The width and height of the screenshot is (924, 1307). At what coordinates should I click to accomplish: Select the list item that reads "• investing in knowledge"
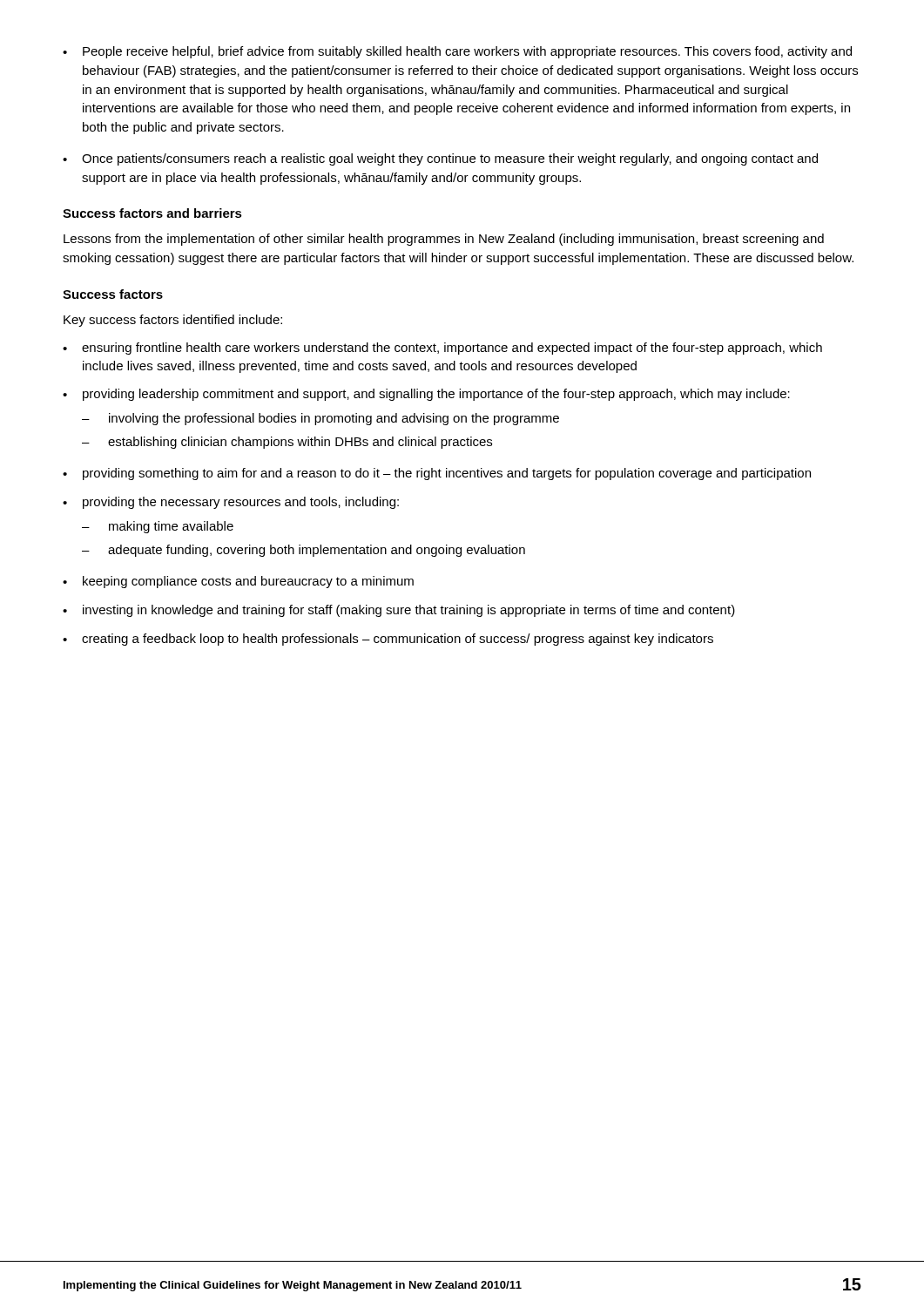pos(462,610)
